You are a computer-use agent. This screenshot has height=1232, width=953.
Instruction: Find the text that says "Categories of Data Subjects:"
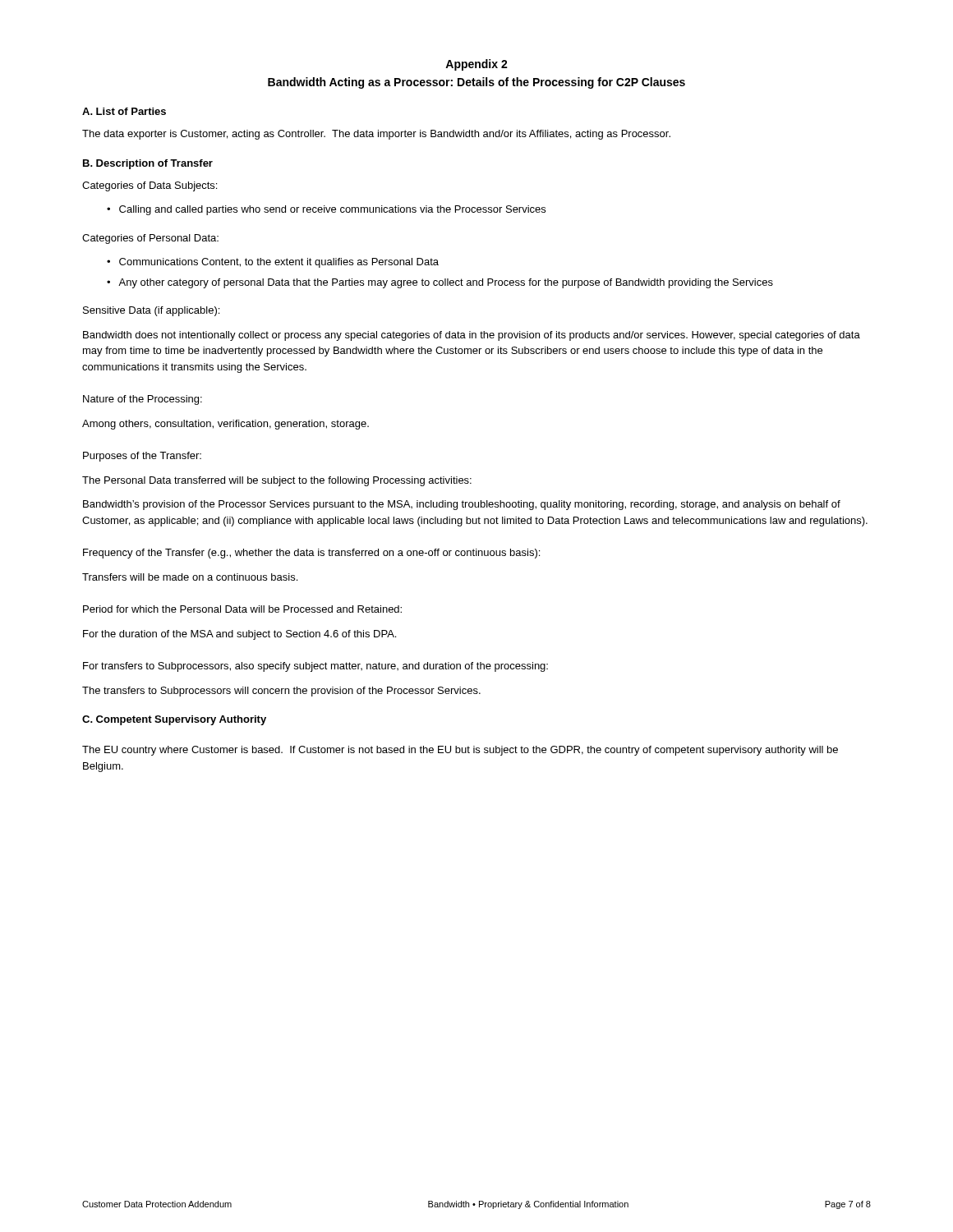(150, 185)
